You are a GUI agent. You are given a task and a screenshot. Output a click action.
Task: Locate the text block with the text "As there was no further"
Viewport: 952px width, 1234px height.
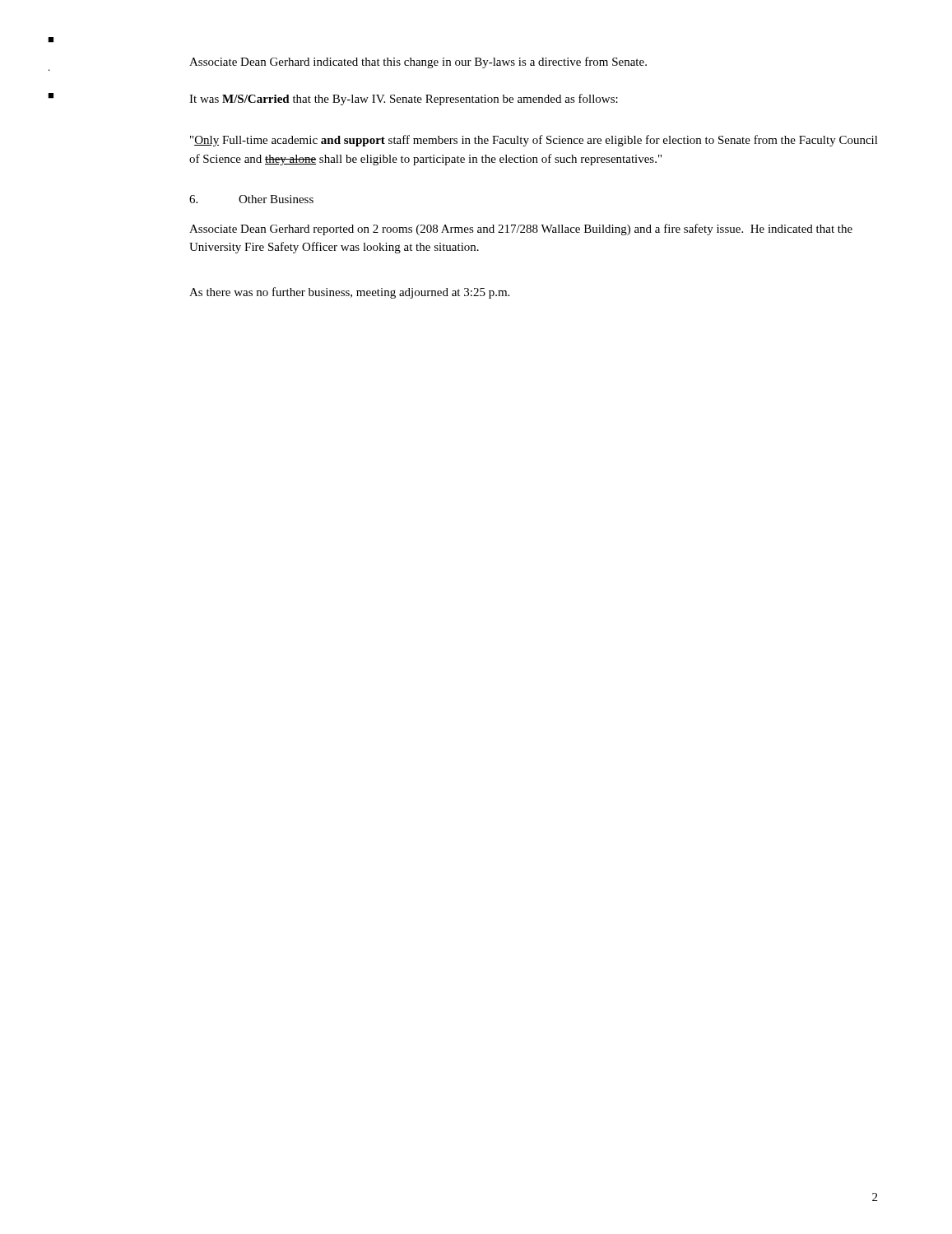coord(350,292)
